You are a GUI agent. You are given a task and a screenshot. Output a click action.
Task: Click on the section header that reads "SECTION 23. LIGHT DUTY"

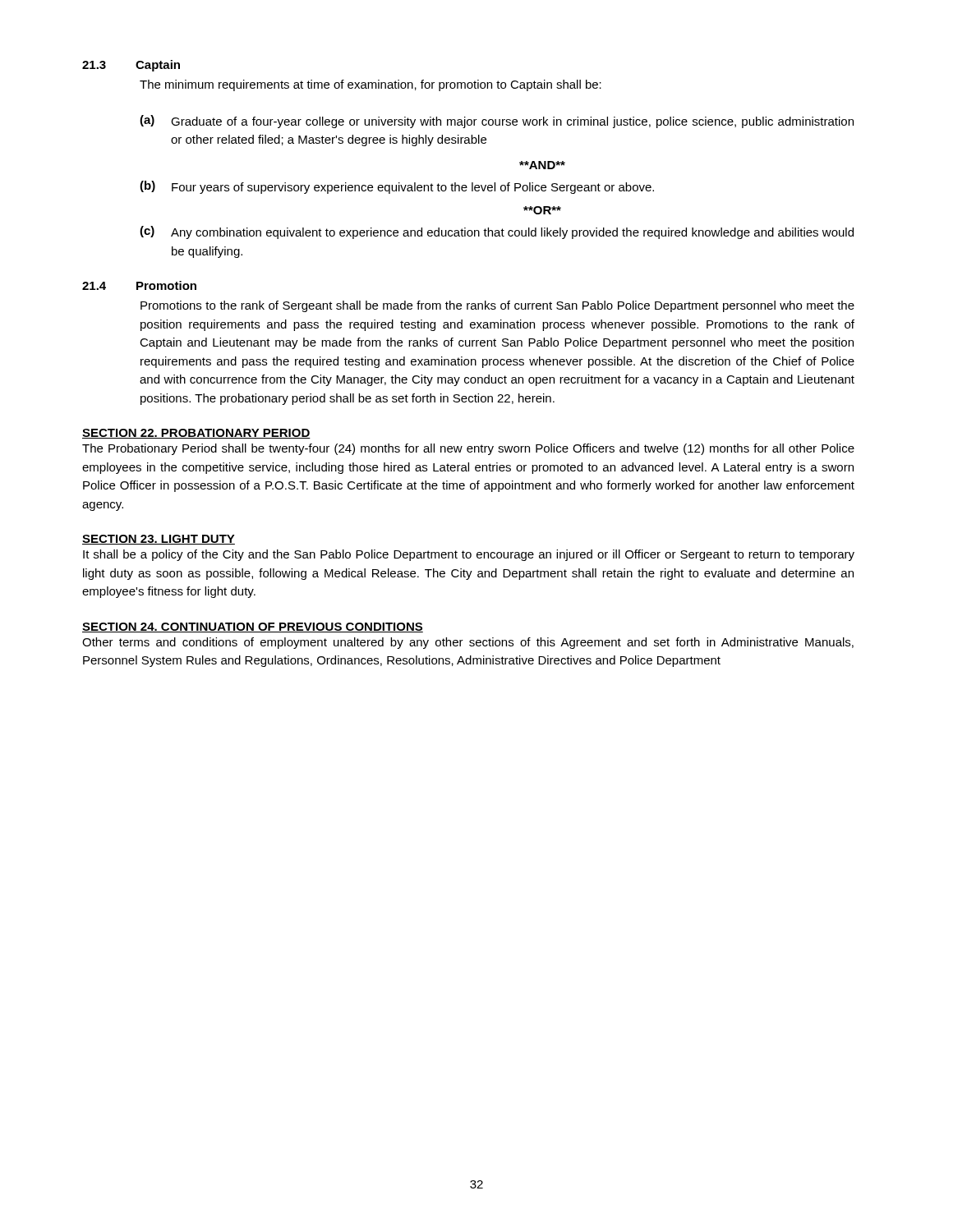[158, 538]
